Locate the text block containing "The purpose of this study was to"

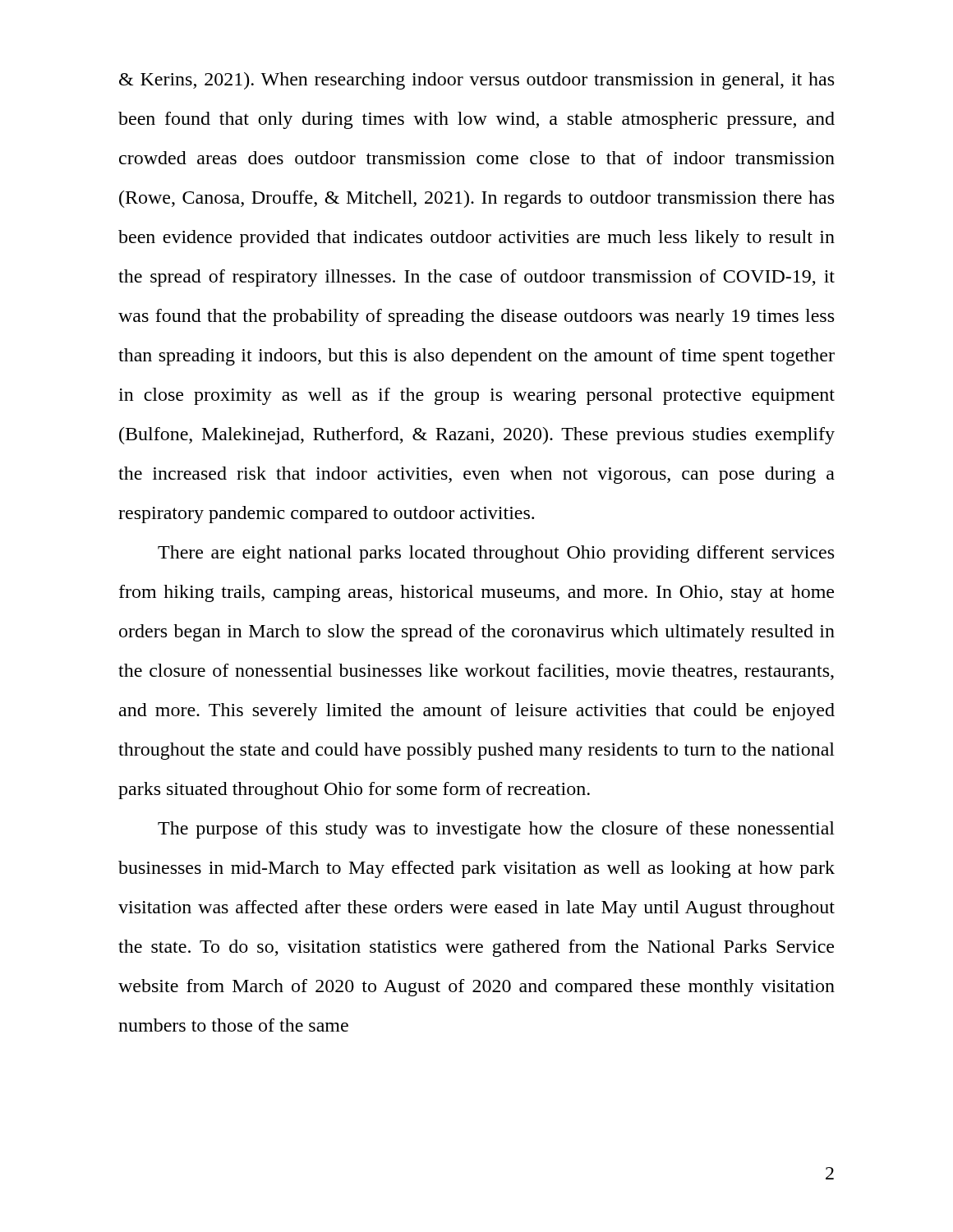(496, 830)
